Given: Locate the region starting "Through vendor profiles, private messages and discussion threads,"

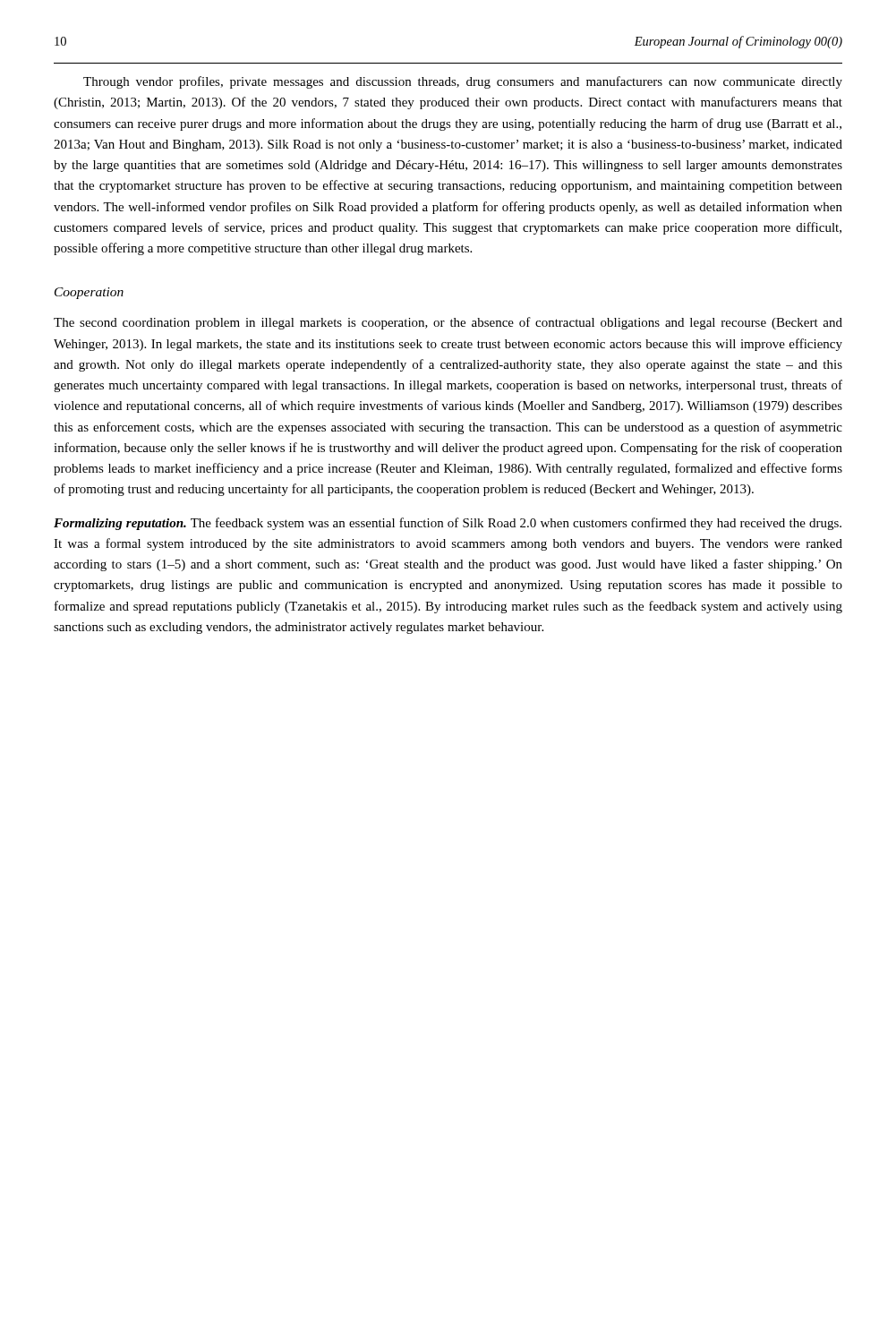Looking at the screenshot, I should pos(448,165).
